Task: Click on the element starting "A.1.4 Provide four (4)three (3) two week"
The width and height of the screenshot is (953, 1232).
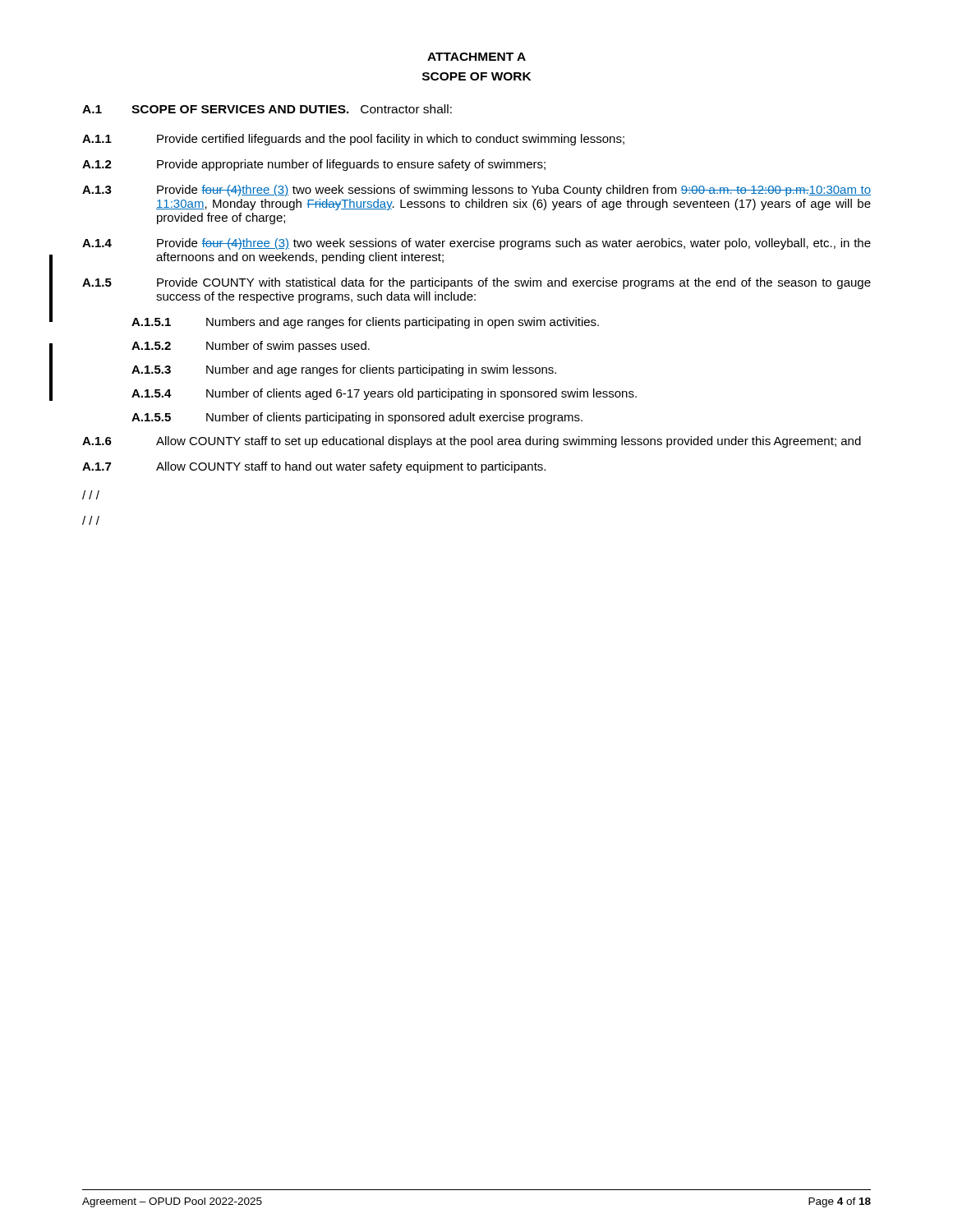Action: point(476,250)
